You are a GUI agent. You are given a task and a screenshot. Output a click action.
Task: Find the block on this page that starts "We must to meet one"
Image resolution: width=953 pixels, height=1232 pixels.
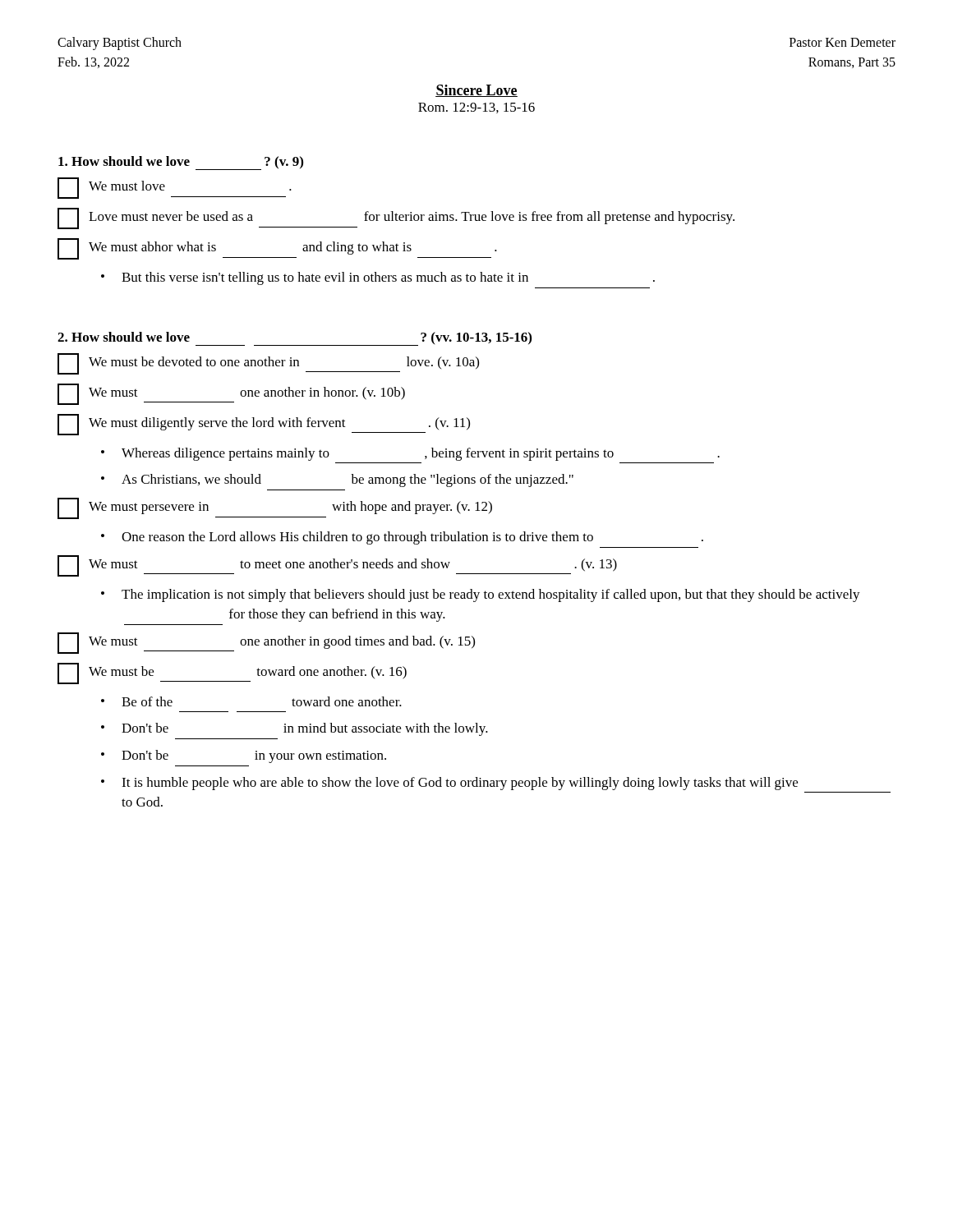pyautogui.click(x=476, y=565)
